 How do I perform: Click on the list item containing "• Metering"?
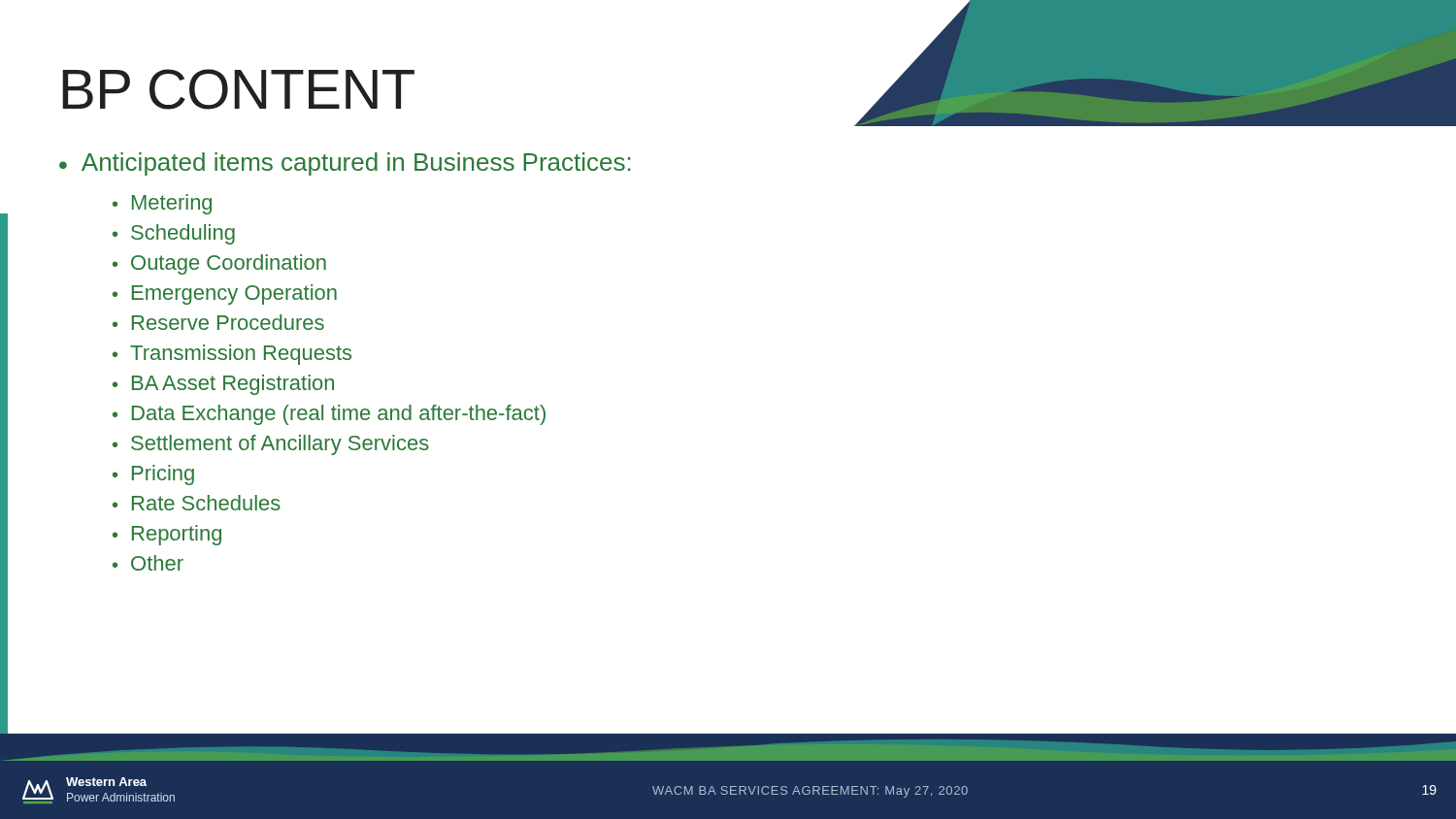tap(162, 203)
